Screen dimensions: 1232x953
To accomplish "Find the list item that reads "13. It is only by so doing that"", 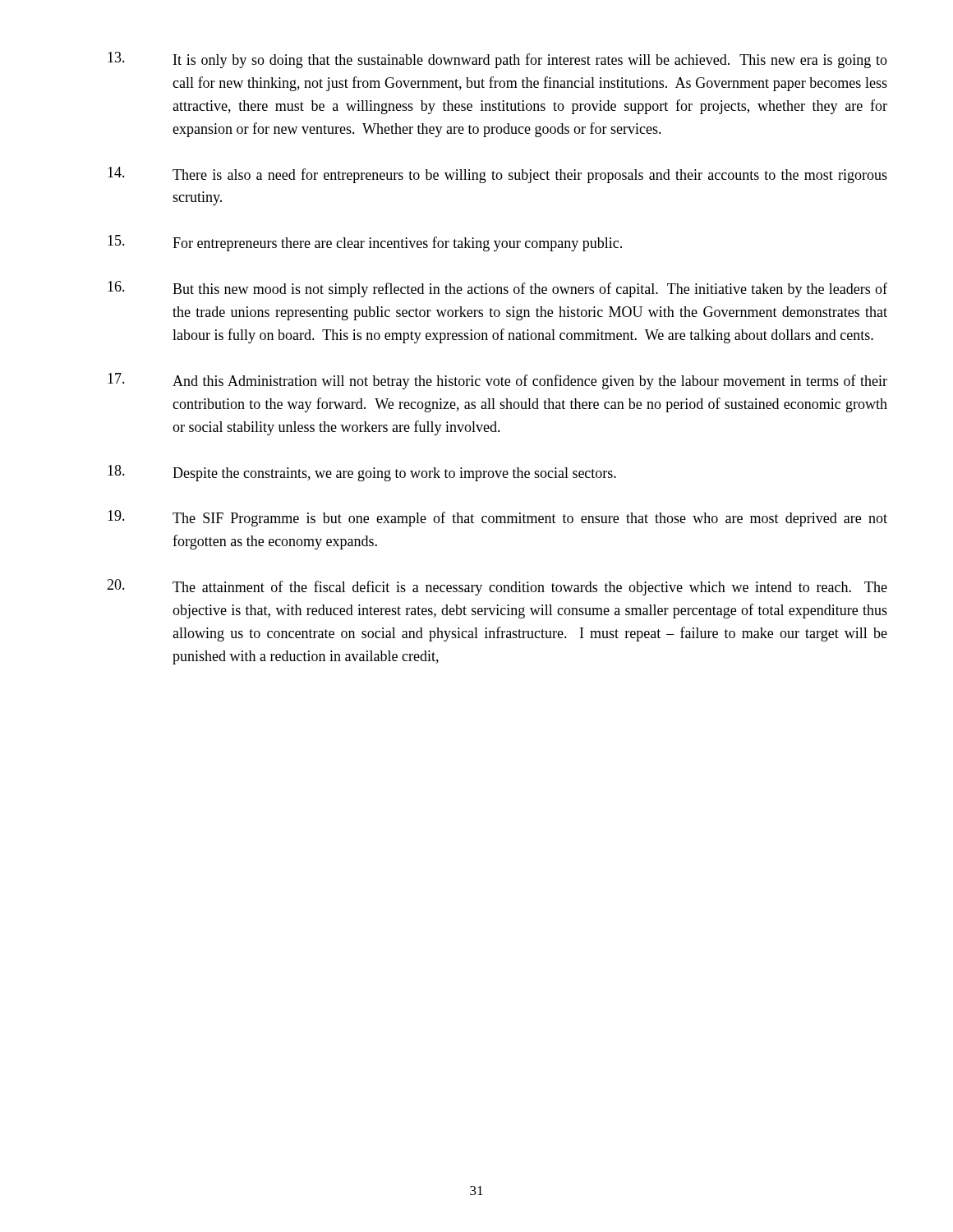I will 497,95.
